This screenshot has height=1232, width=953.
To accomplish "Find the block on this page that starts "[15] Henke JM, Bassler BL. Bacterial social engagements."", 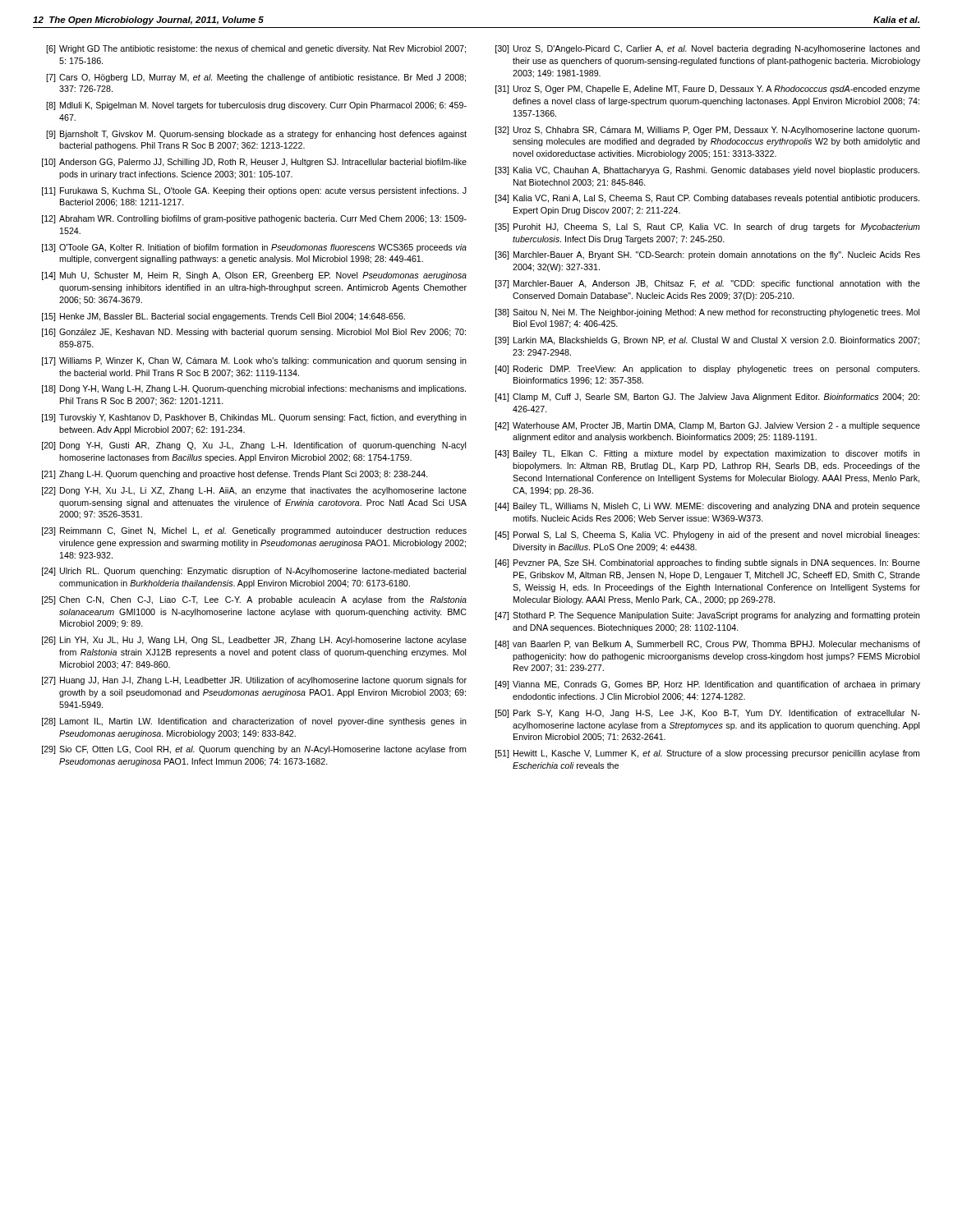I will pos(250,316).
